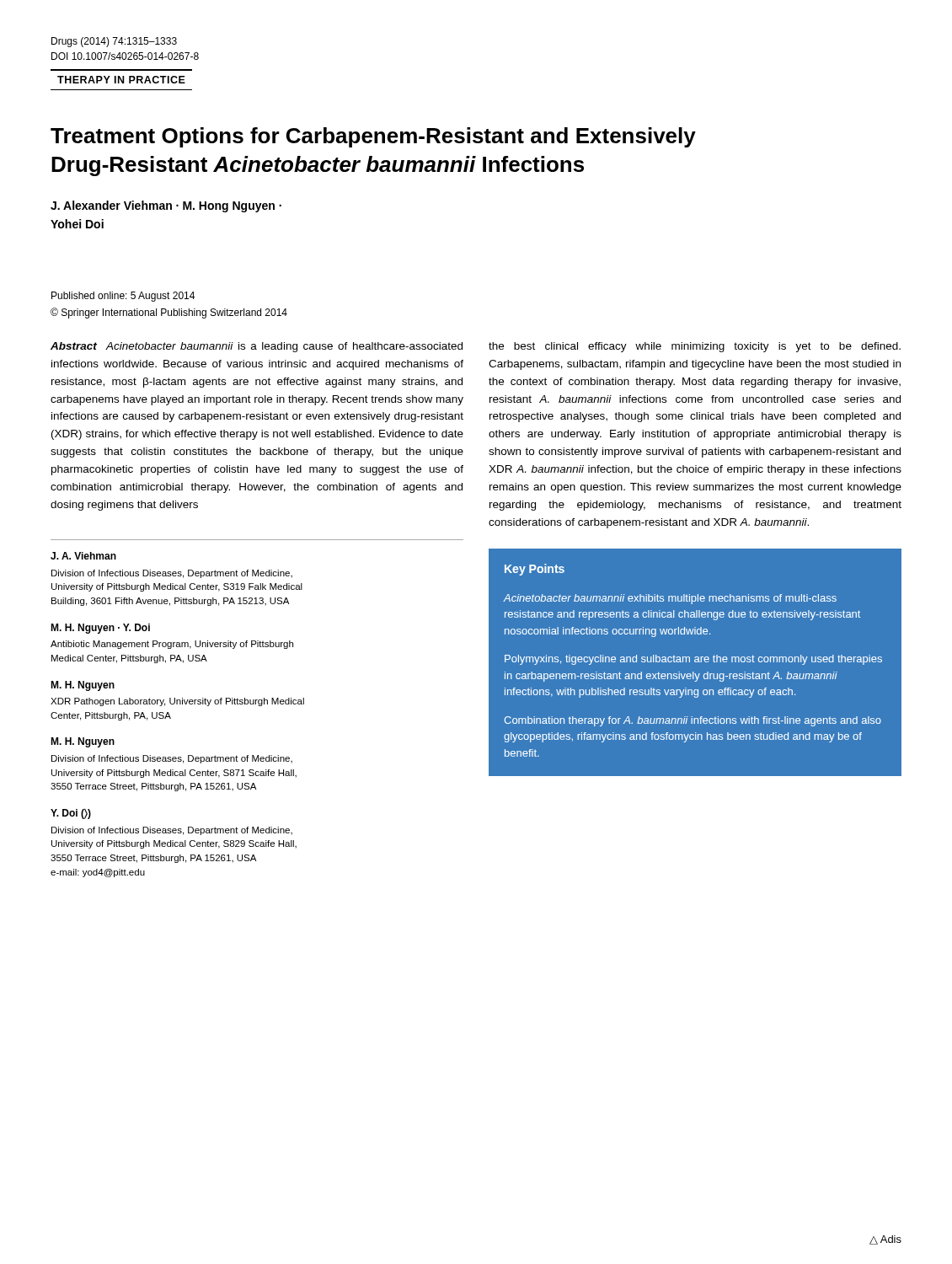952x1264 pixels.
Task: Select the passage starting "THERAPY IN PRACTICE"
Action: tap(121, 80)
